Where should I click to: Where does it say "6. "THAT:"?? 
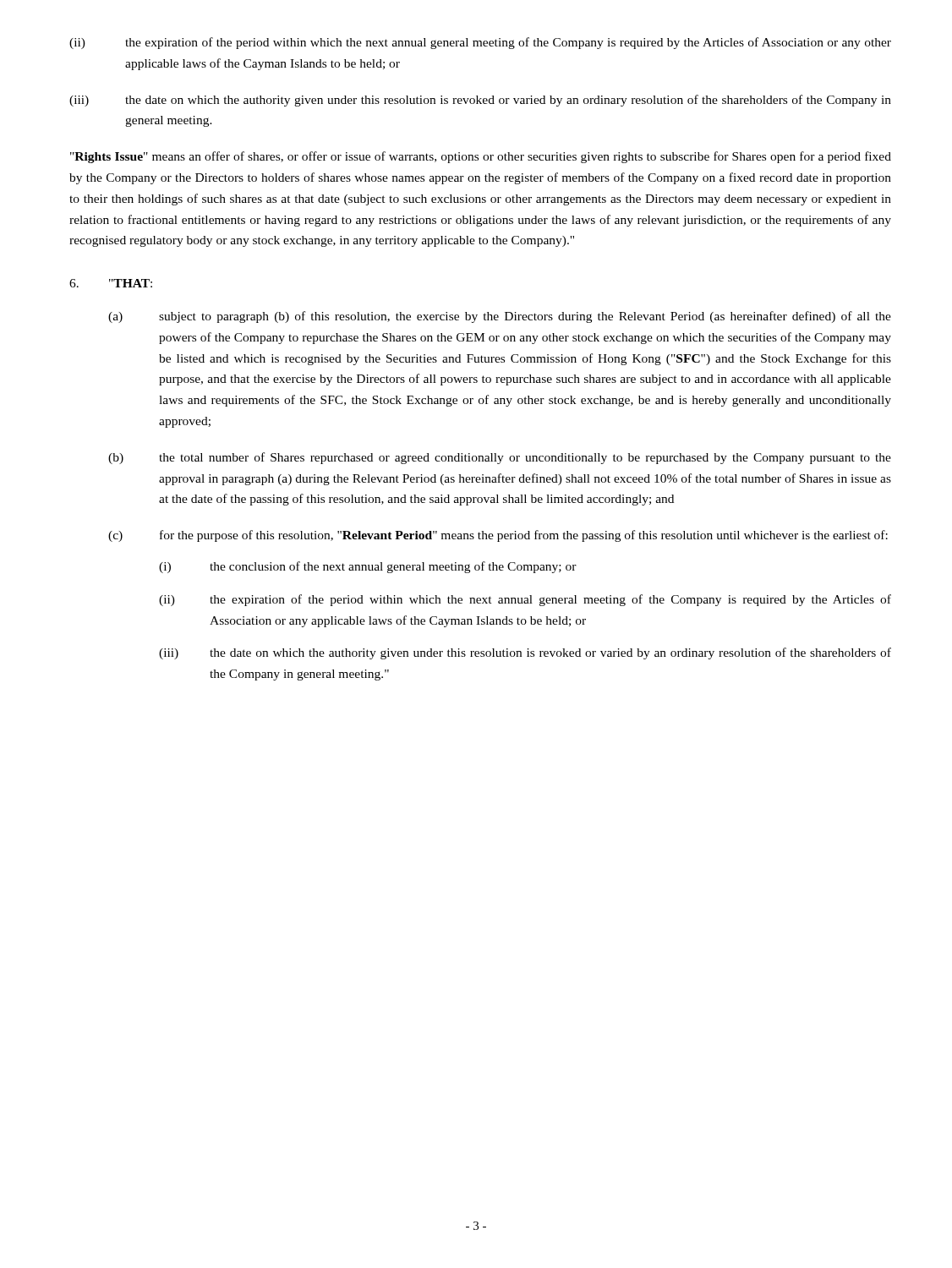pos(111,283)
